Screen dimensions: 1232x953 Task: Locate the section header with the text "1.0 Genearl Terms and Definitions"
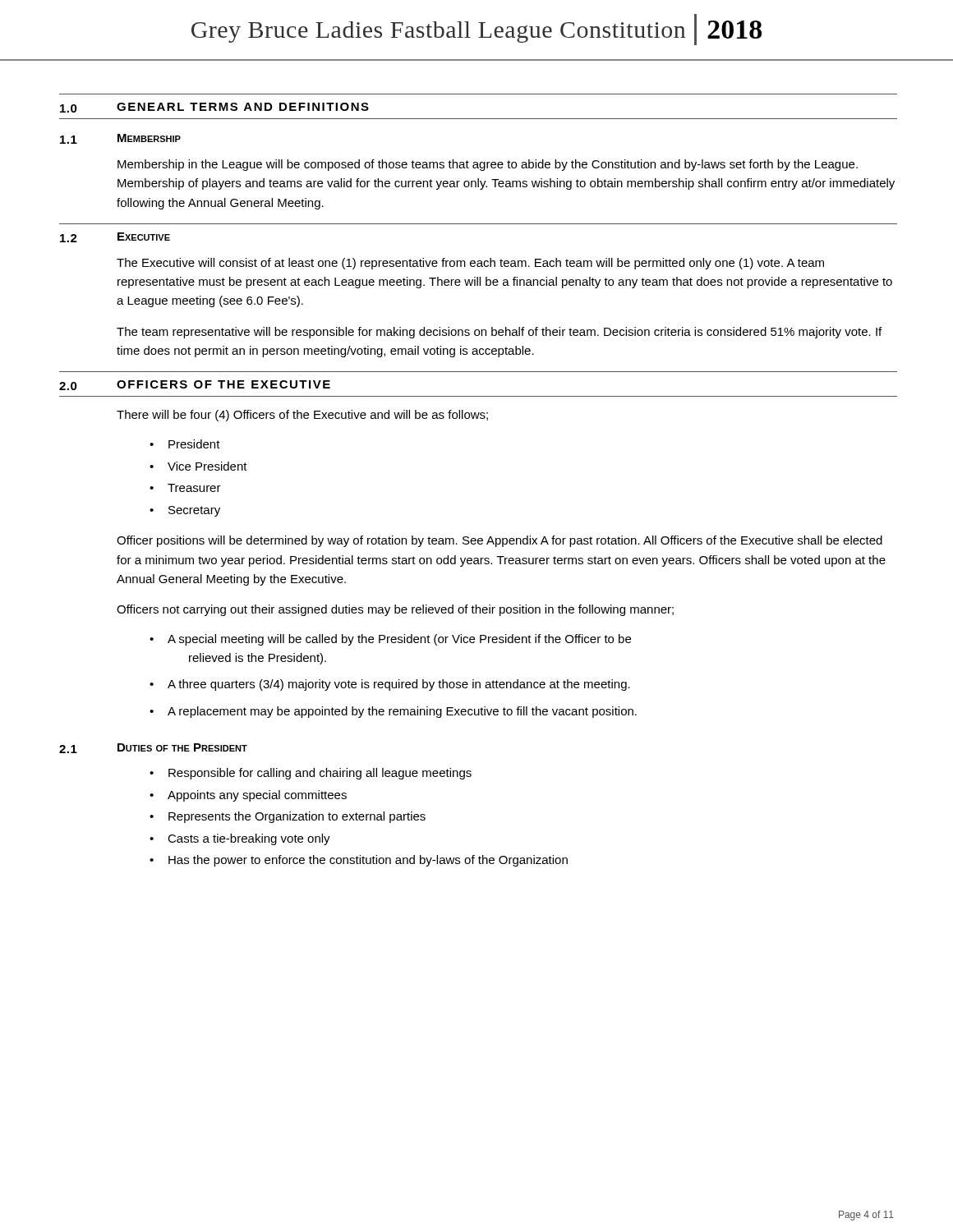(x=214, y=108)
